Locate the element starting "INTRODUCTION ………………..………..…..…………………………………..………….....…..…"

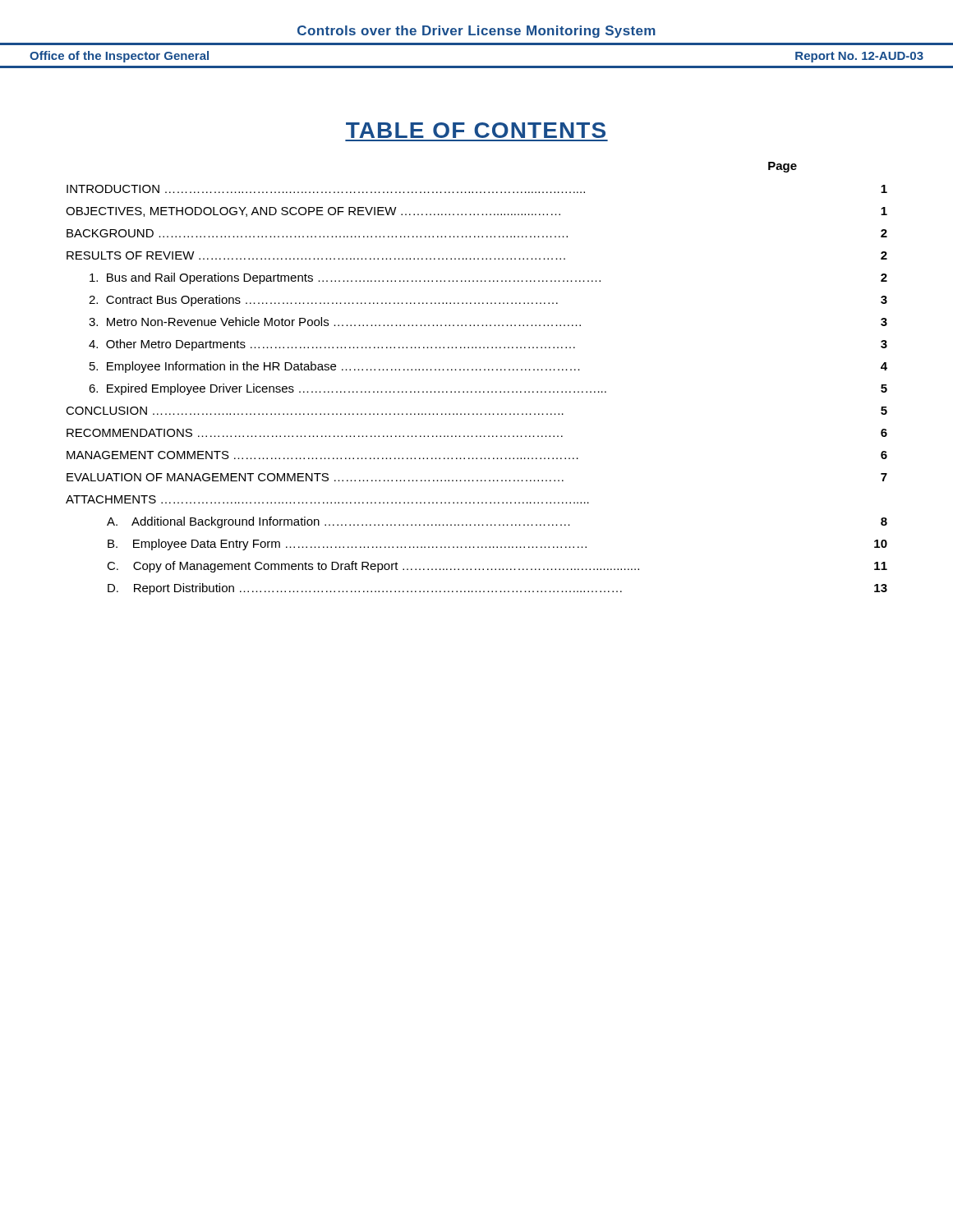pyautogui.click(x=476, y=188)
